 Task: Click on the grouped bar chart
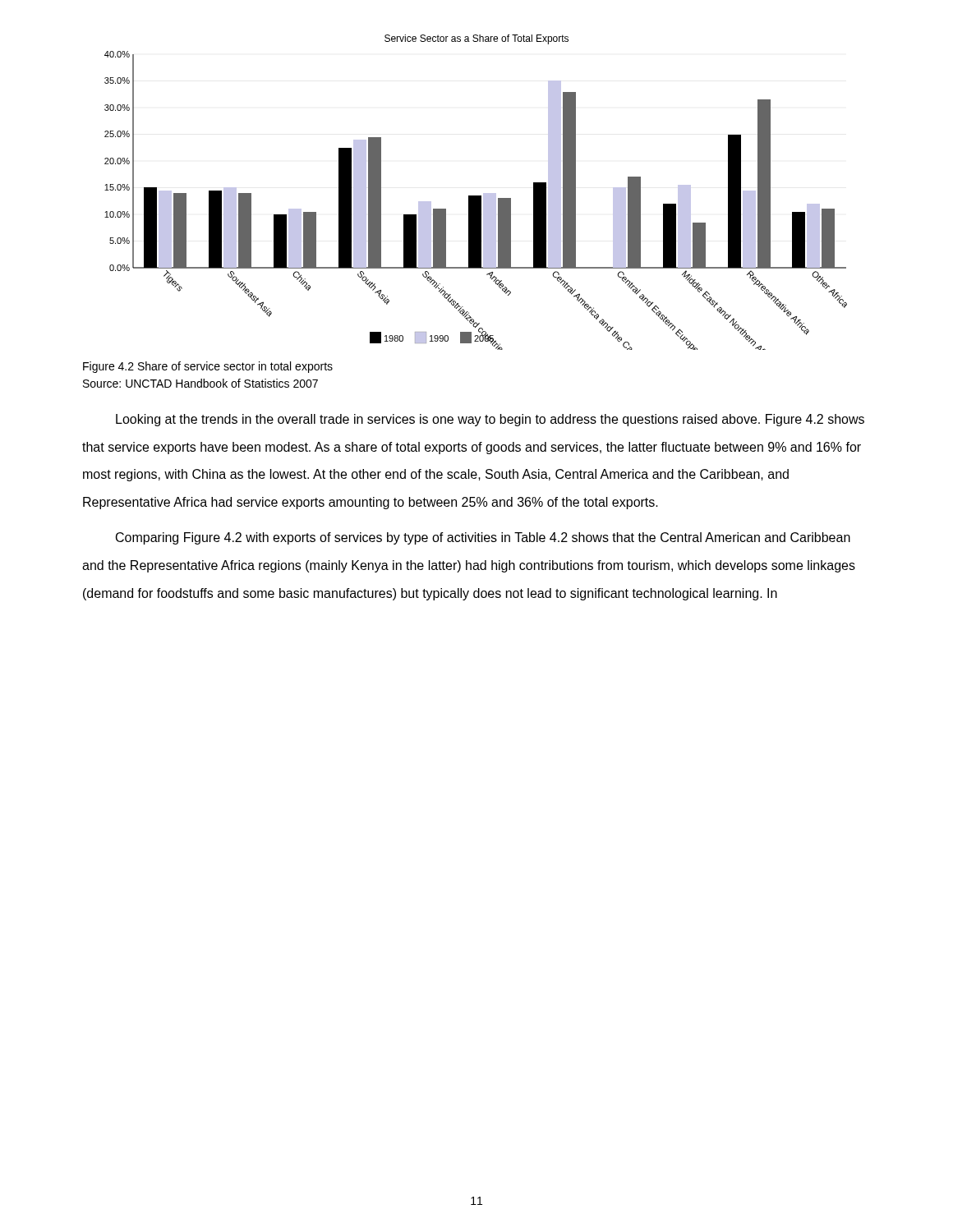point(476,200)
